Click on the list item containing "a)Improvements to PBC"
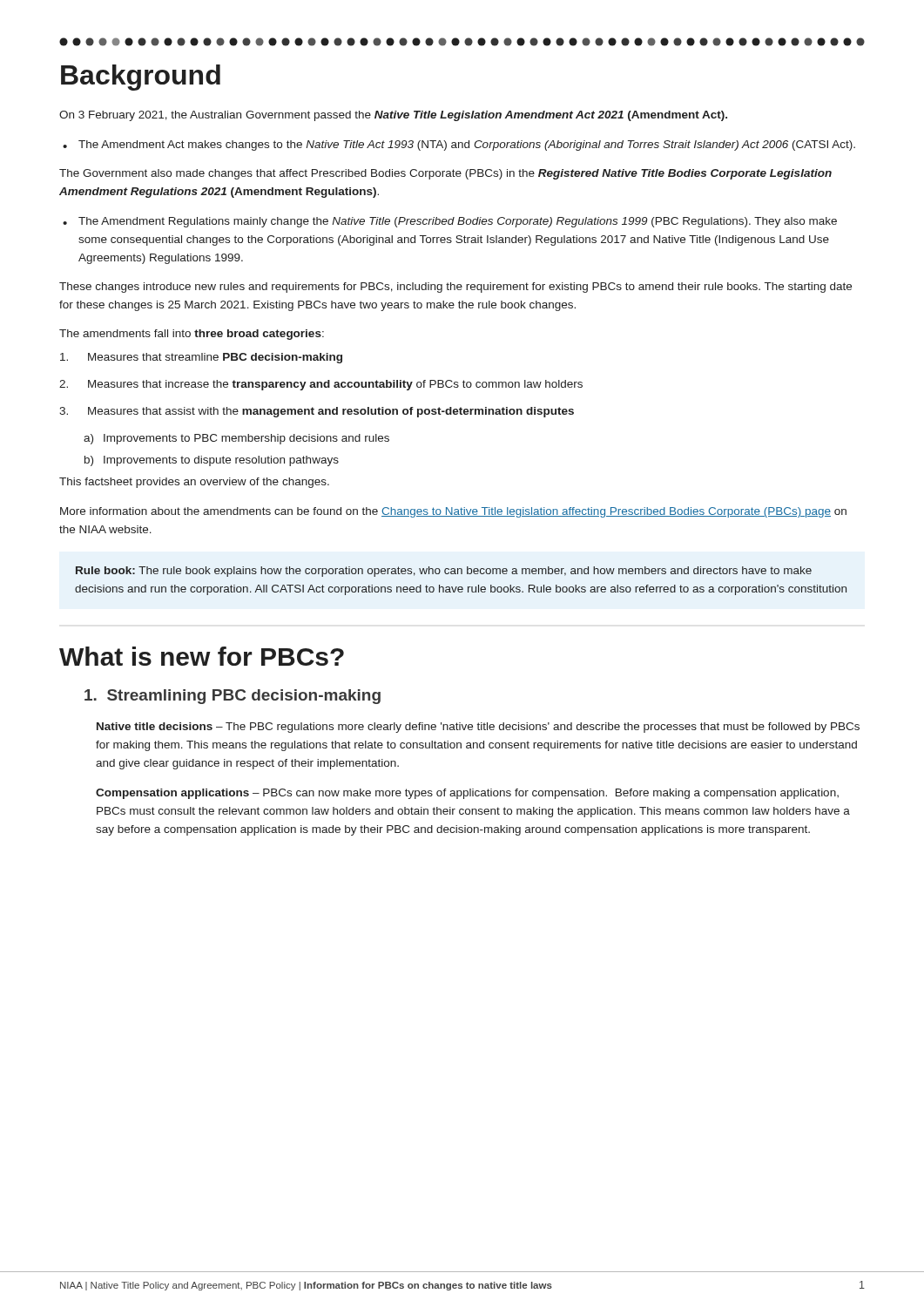The width and height of the screenshot is (924, 1307). (236, 439)
